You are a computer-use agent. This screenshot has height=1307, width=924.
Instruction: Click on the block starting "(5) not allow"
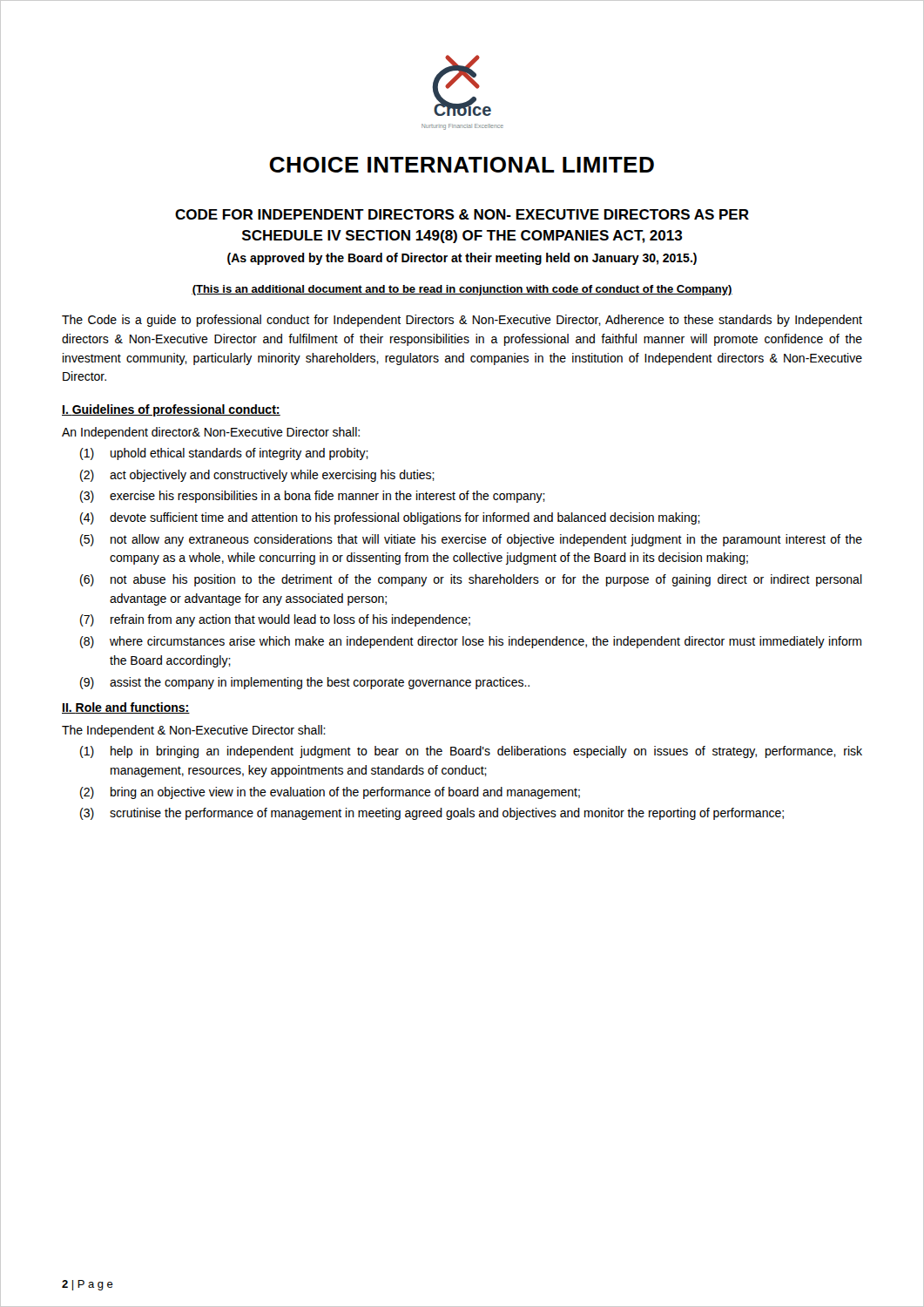(471, 548)
